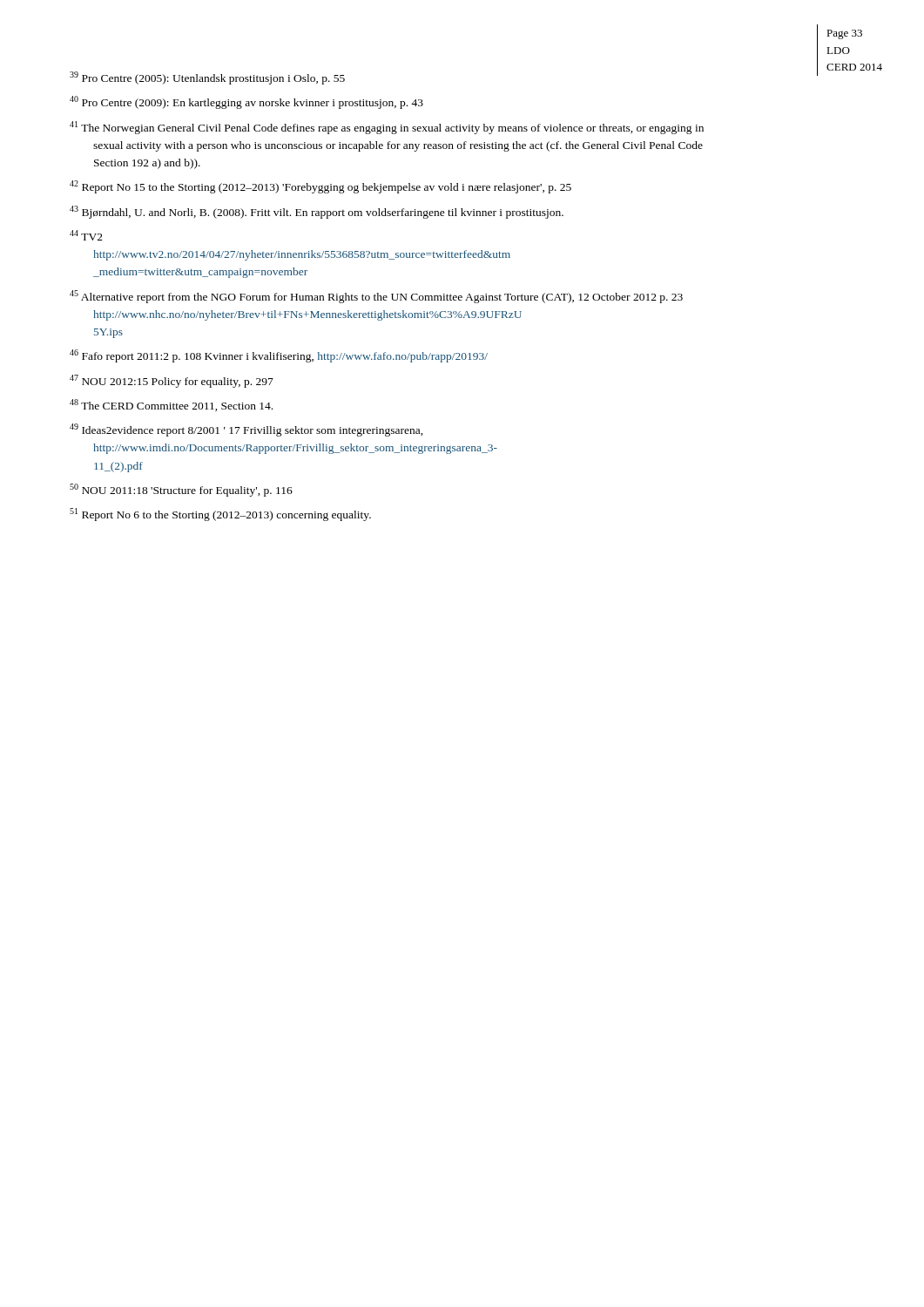Select the passage starting "40 Pro Centre (2009): En"

pyautogui.click(x=246, y=102)
